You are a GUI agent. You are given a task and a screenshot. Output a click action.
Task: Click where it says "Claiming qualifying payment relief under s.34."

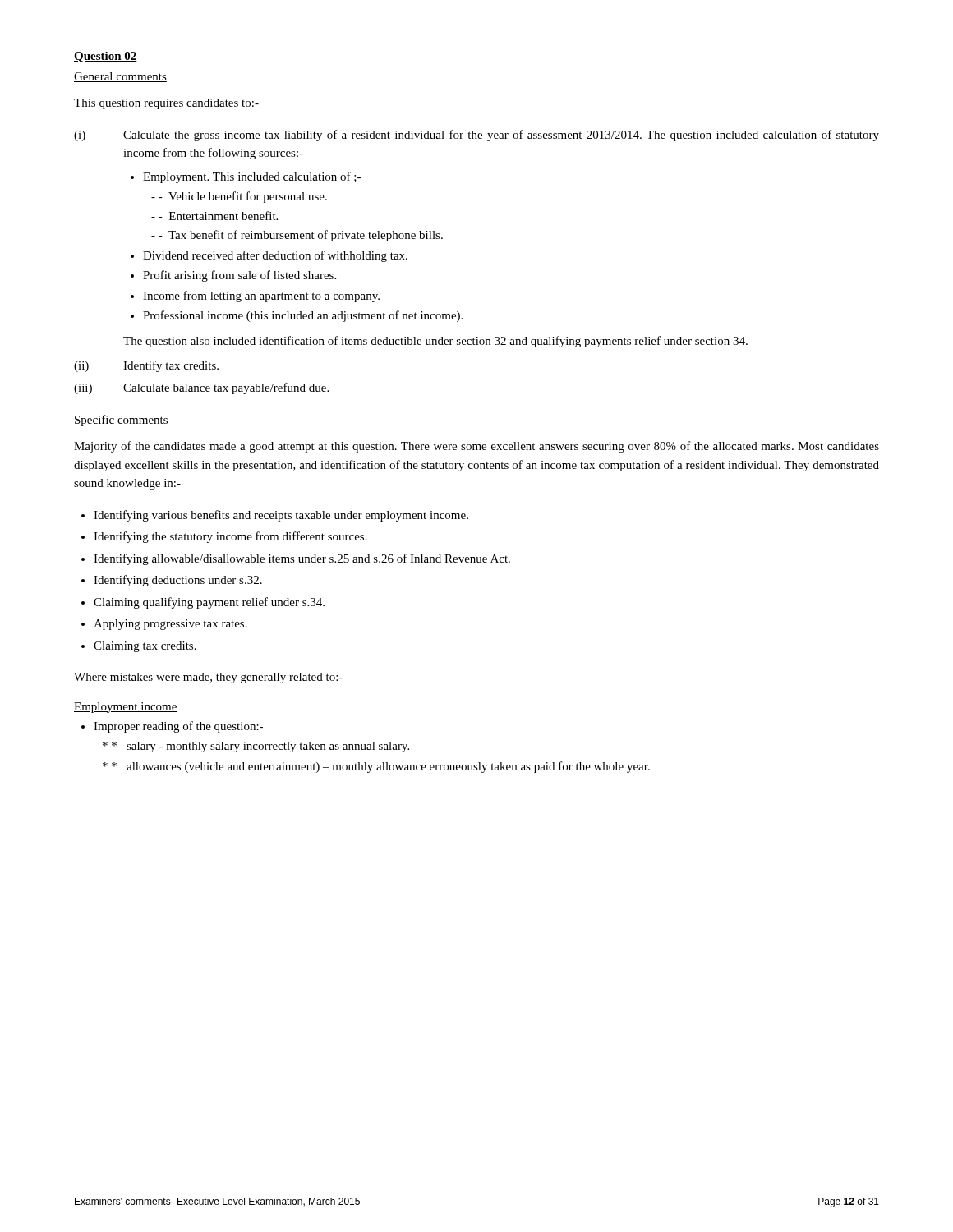[x=203, y=603]
